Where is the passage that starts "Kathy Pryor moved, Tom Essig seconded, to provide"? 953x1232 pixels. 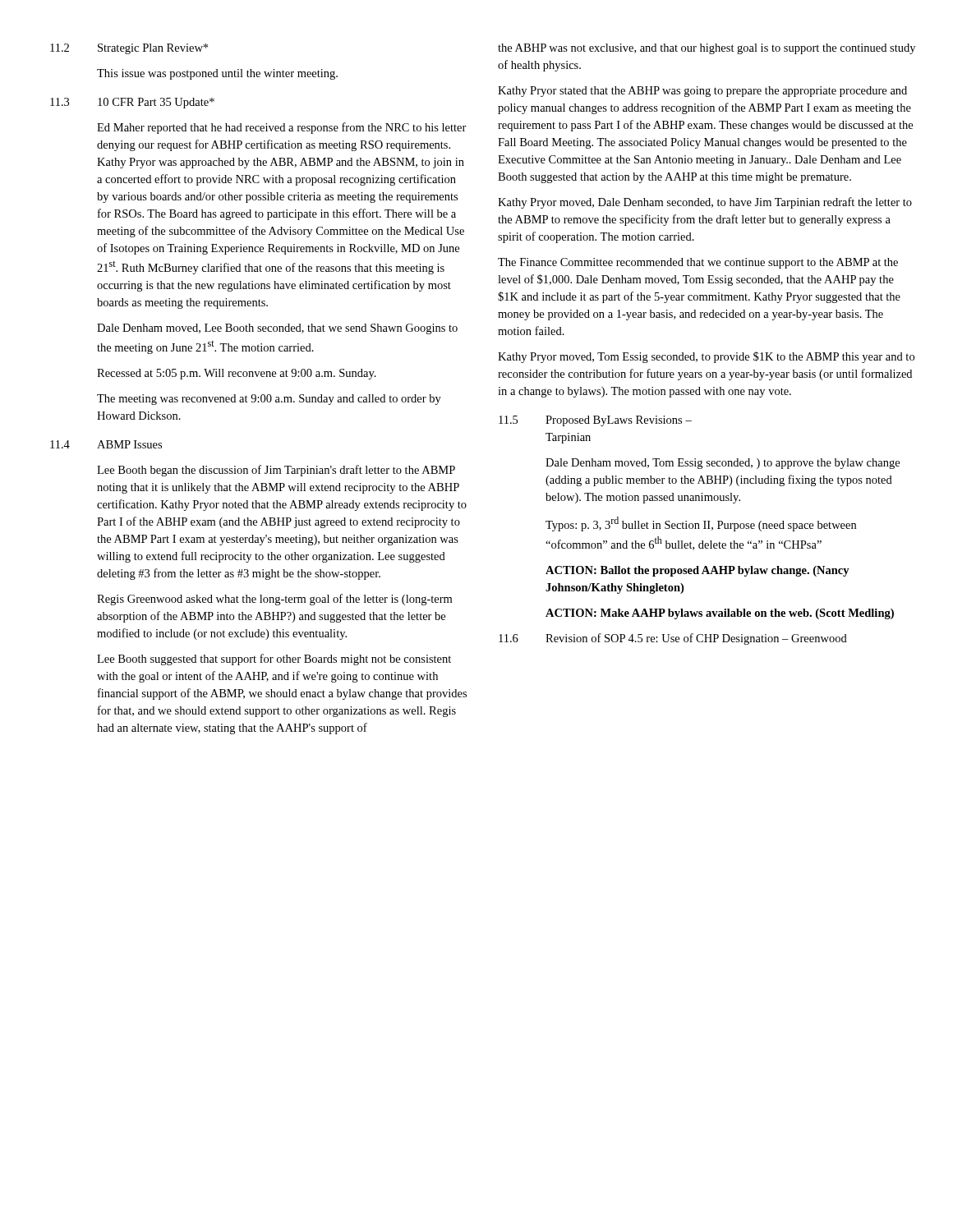tap(706, 374)
